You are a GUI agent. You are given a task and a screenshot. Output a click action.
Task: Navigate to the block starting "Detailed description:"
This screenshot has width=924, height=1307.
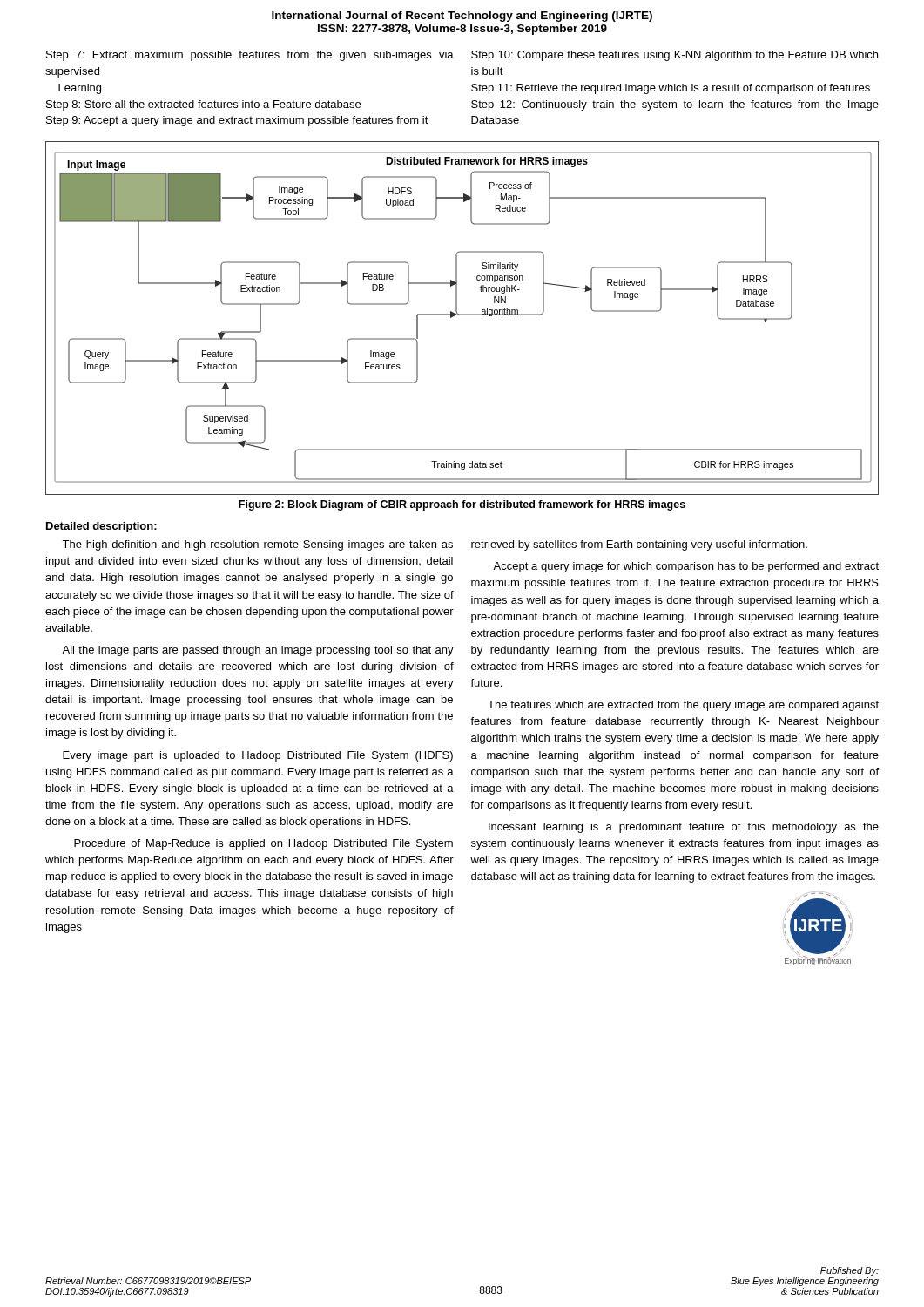(x=101, y=526)
